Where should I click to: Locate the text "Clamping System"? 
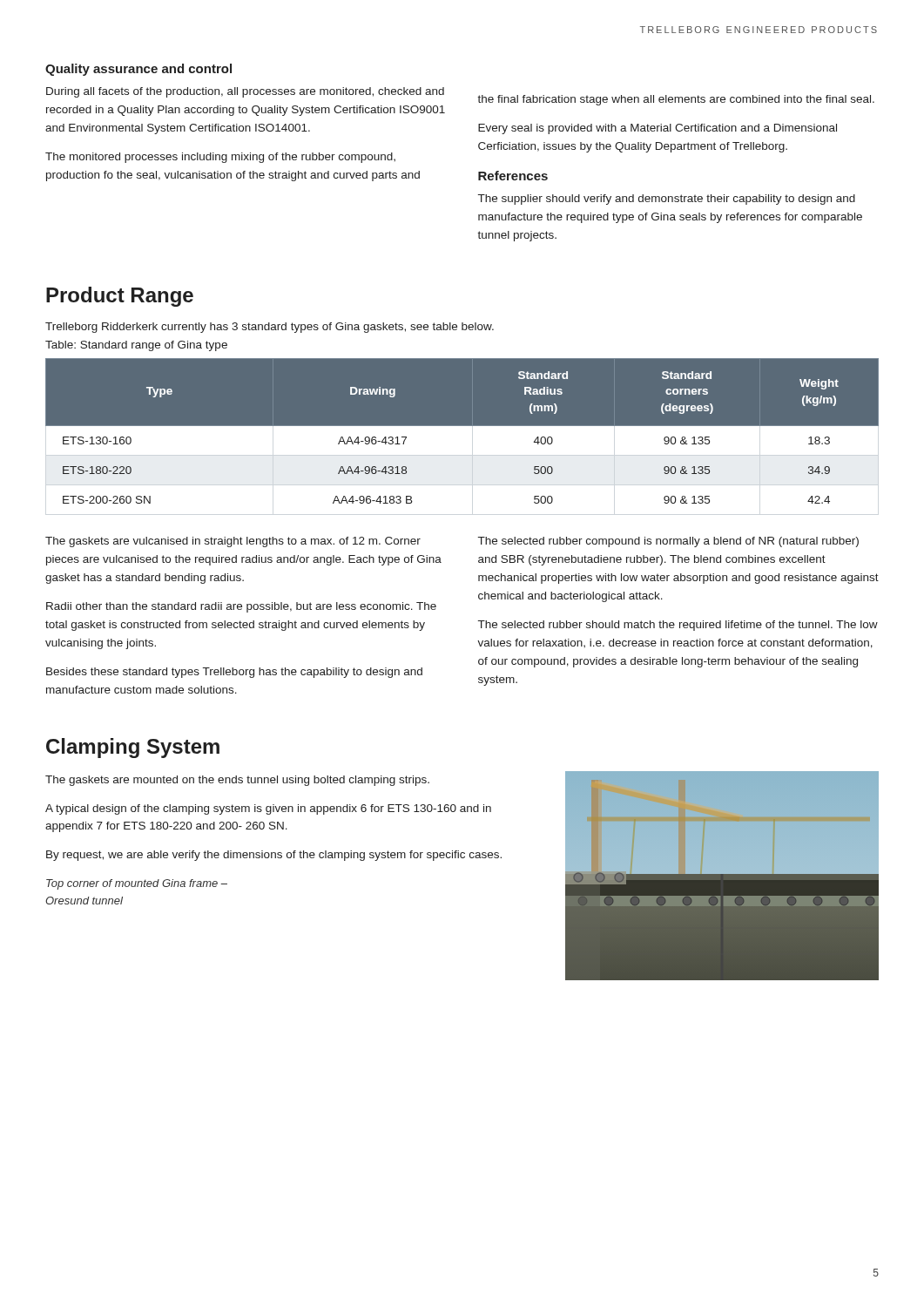(x=133, y=746)
